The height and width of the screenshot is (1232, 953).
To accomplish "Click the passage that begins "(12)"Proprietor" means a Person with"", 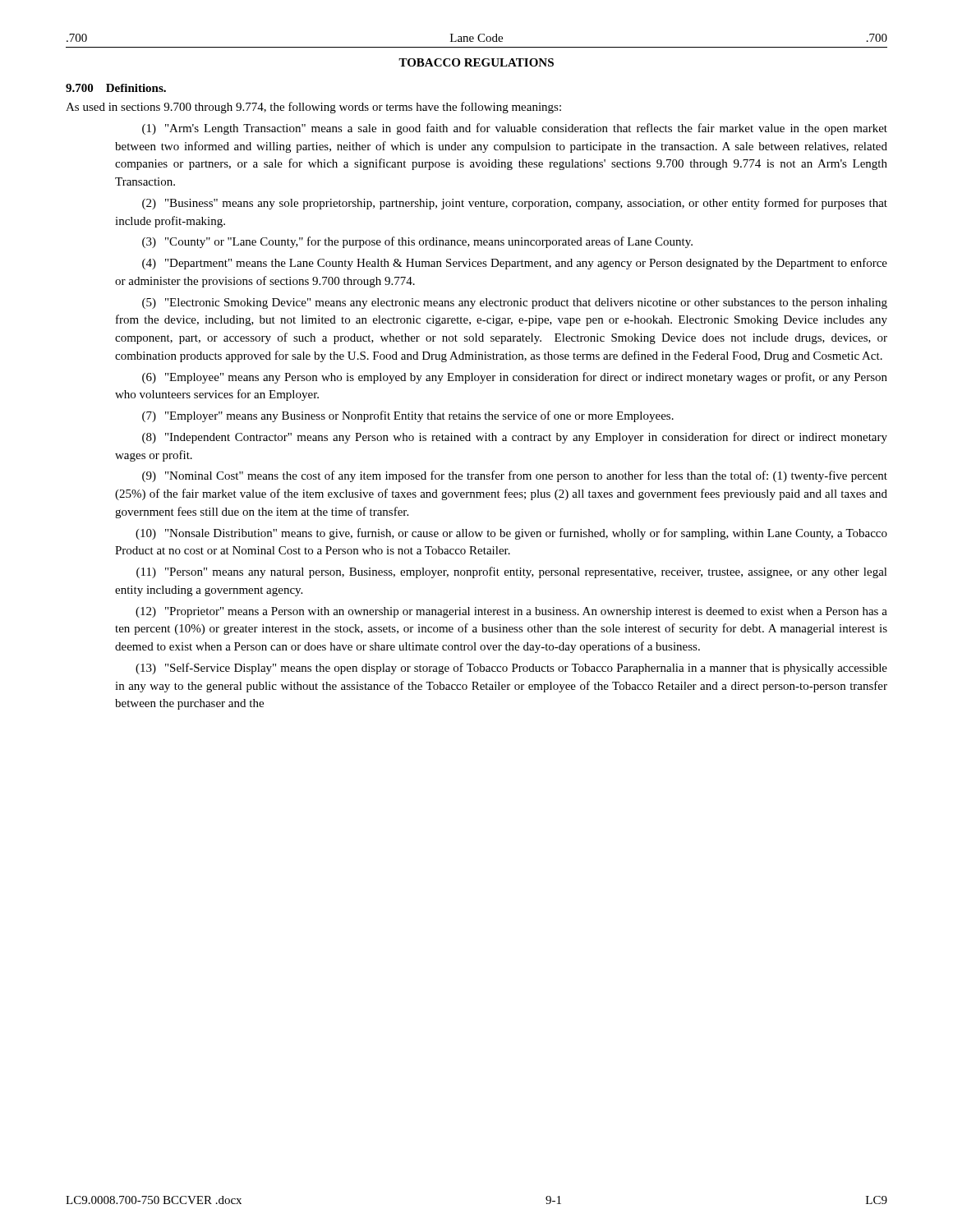I will [x=501, y=628].
